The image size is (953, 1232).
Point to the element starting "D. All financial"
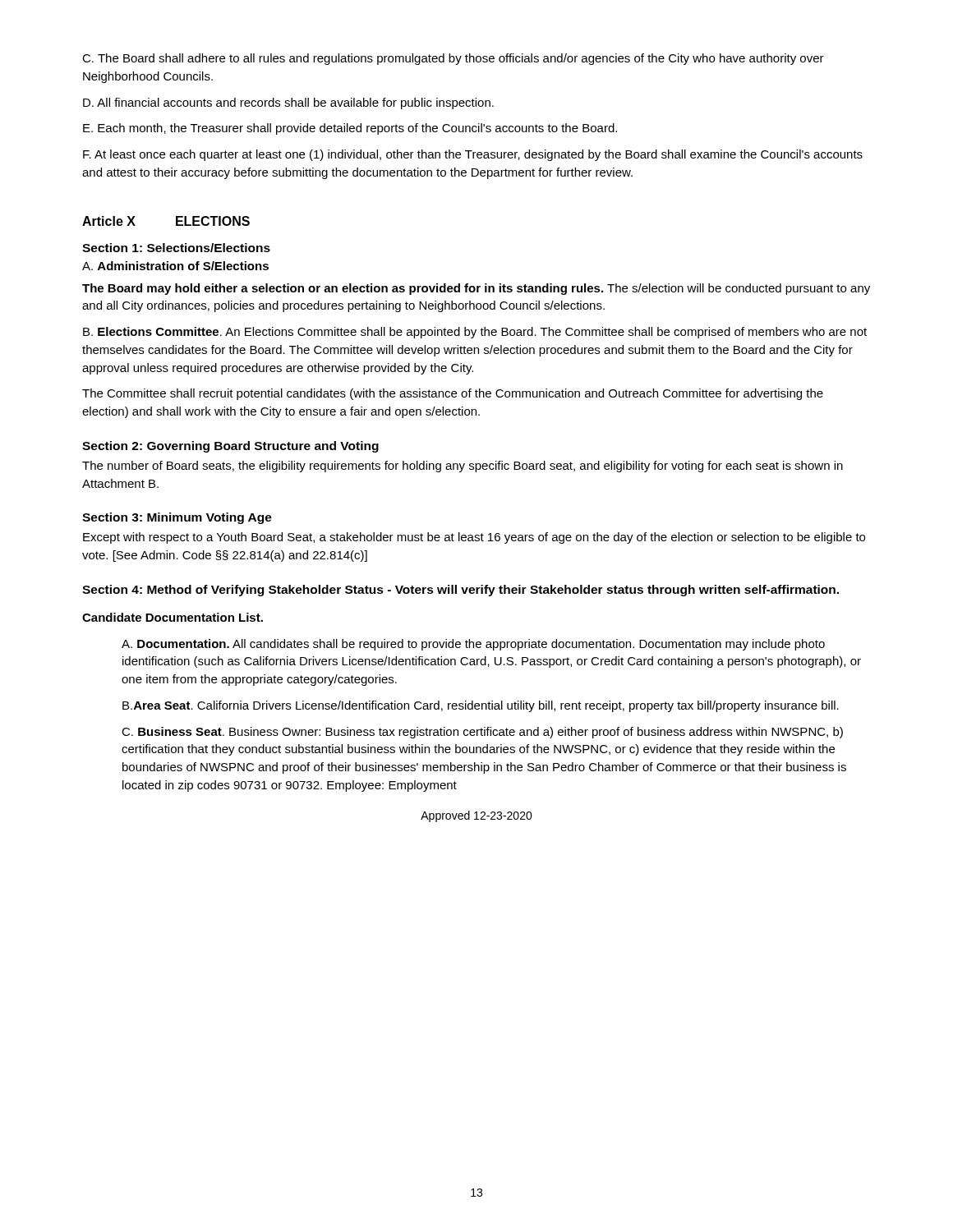(x=288, y=102)
